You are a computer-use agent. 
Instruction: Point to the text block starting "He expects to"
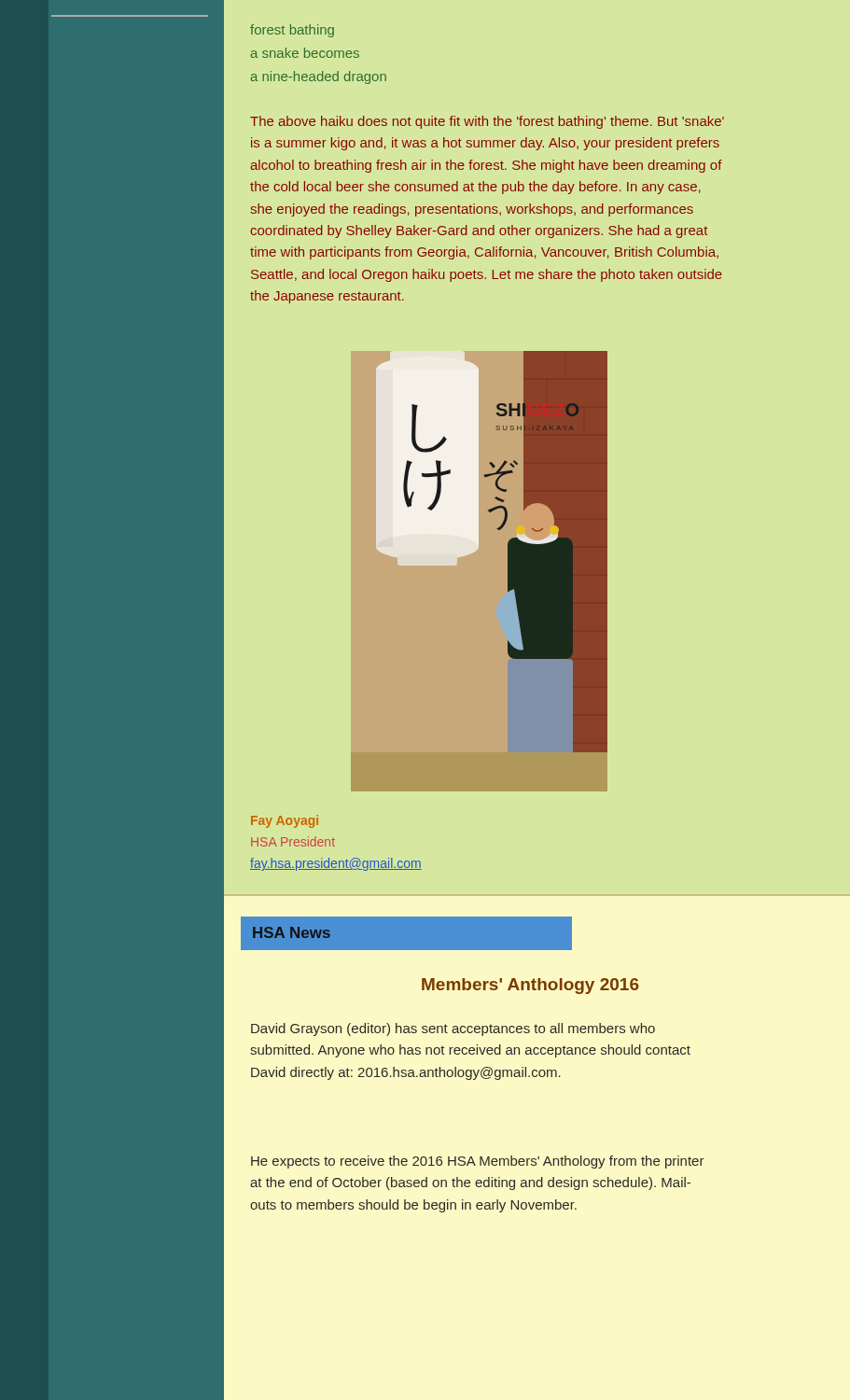click(x=477, y=1182)
